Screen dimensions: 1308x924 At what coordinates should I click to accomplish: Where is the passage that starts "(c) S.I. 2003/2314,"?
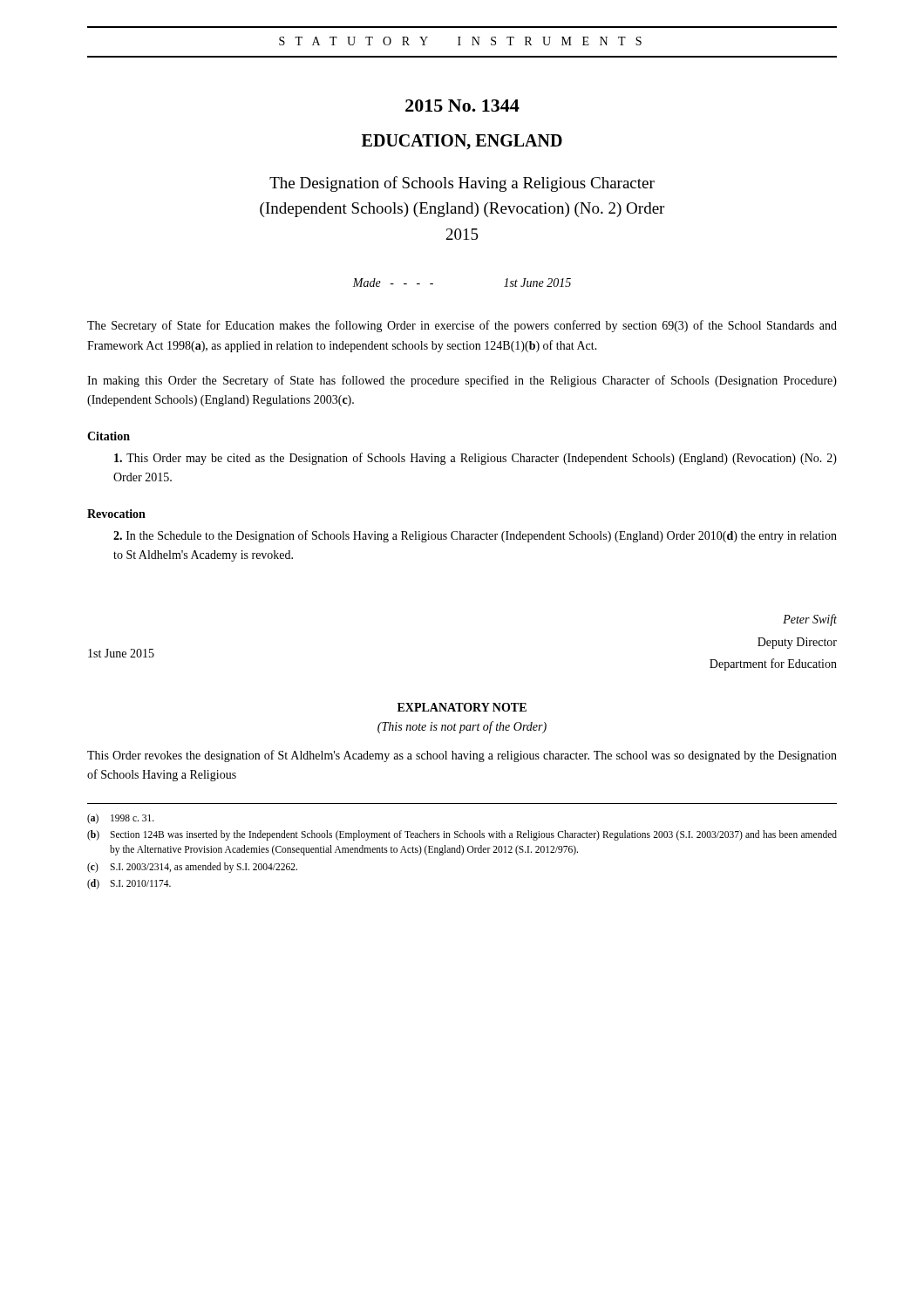click(x=193, y=867)
